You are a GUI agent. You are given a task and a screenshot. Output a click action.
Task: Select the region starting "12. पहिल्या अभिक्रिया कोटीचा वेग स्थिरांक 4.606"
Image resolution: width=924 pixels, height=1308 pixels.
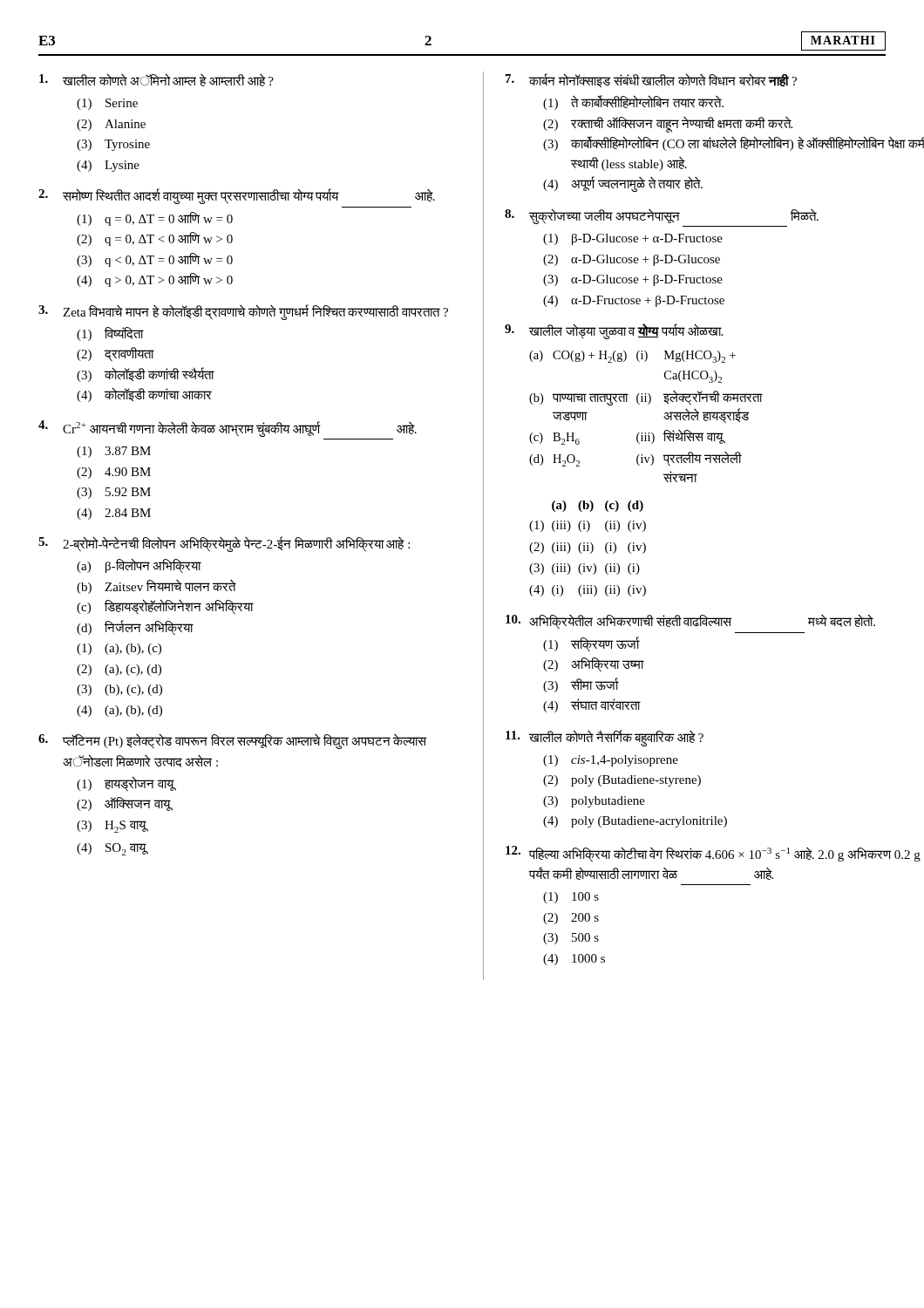713,854
